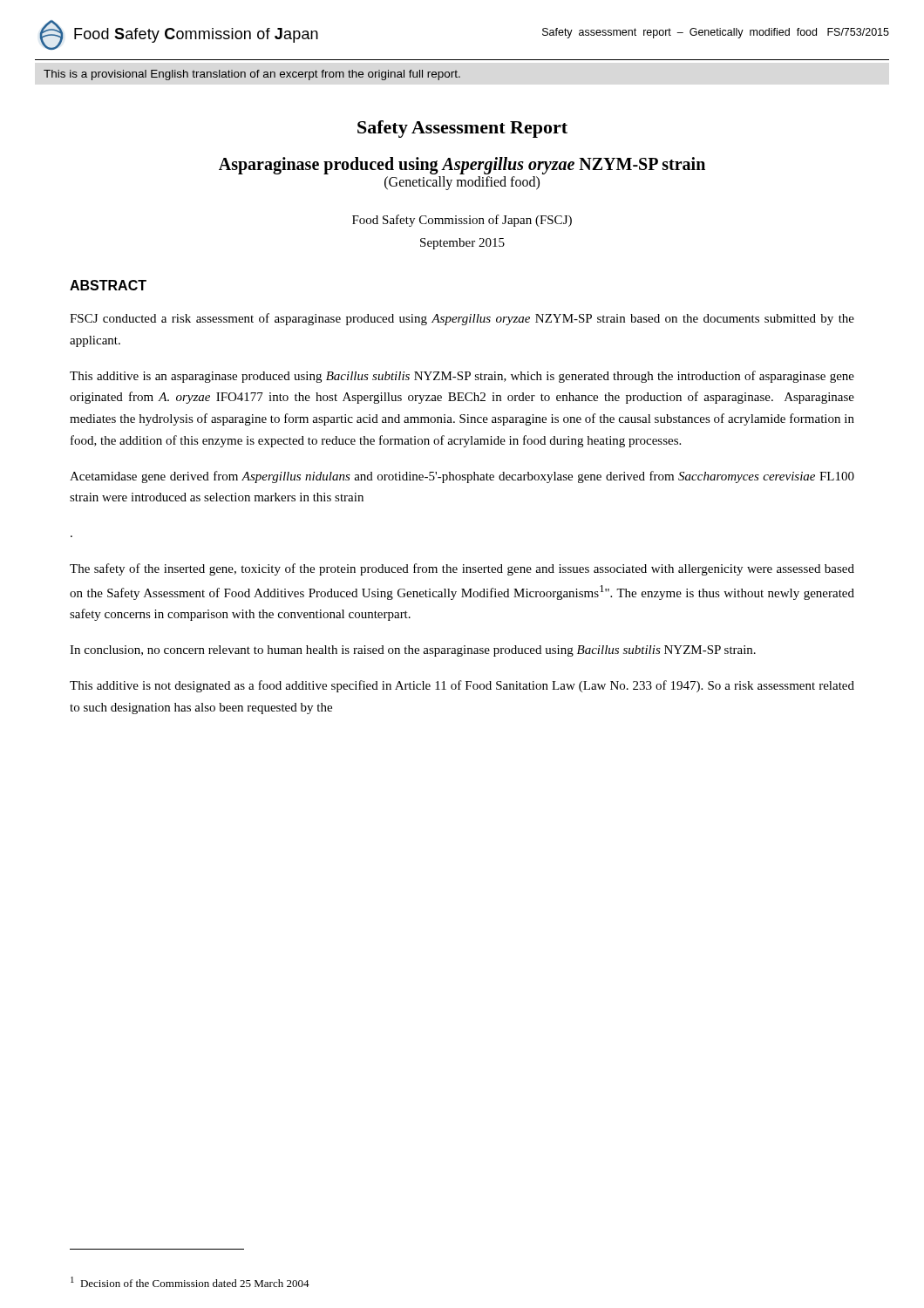Screen dimensions: 1308x924
Task: Find the block on this page that starts "This additive is not designated as a"
Action: tap(462, 696)
